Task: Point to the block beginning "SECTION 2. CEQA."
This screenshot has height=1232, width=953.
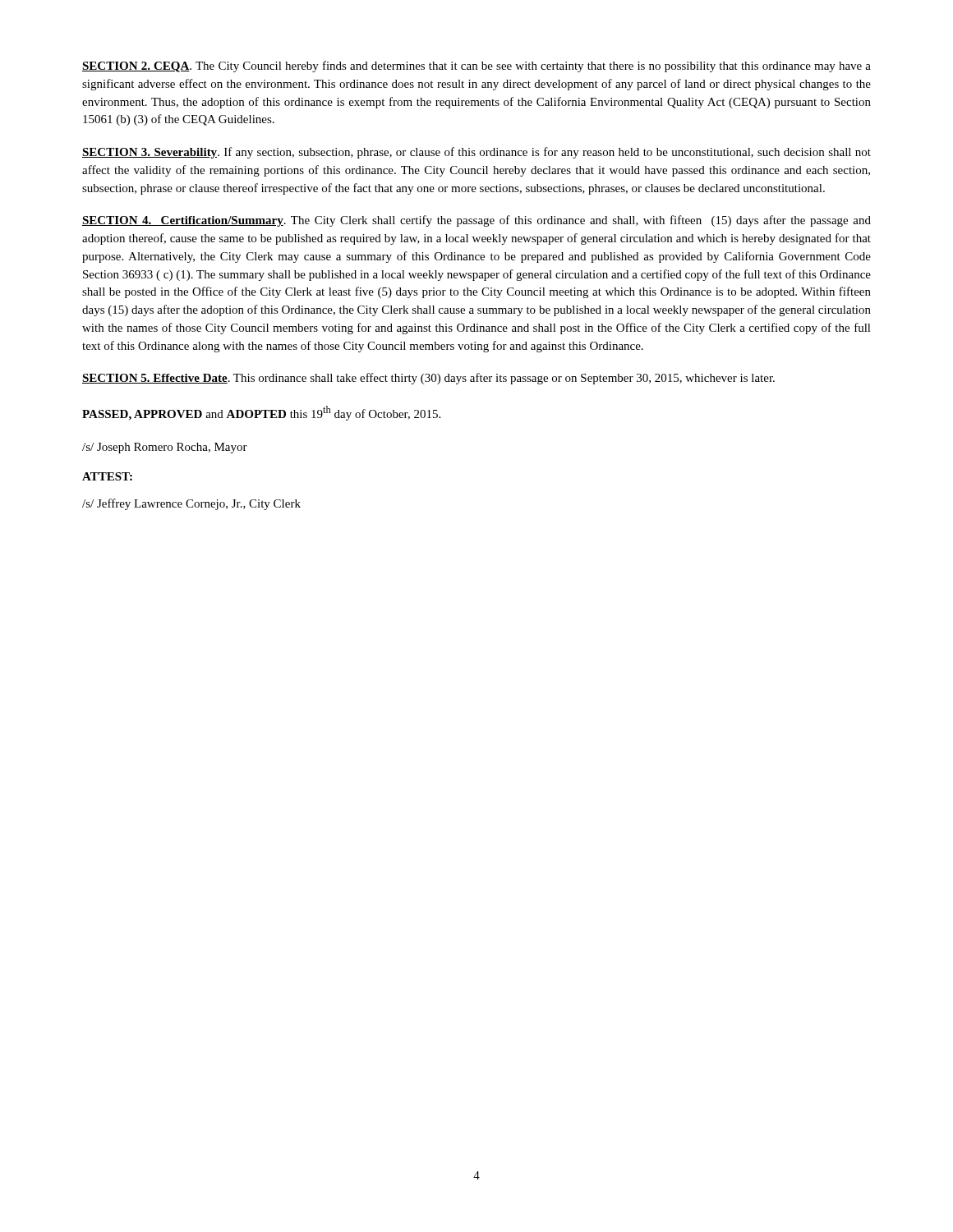Action: pos(476,93)
